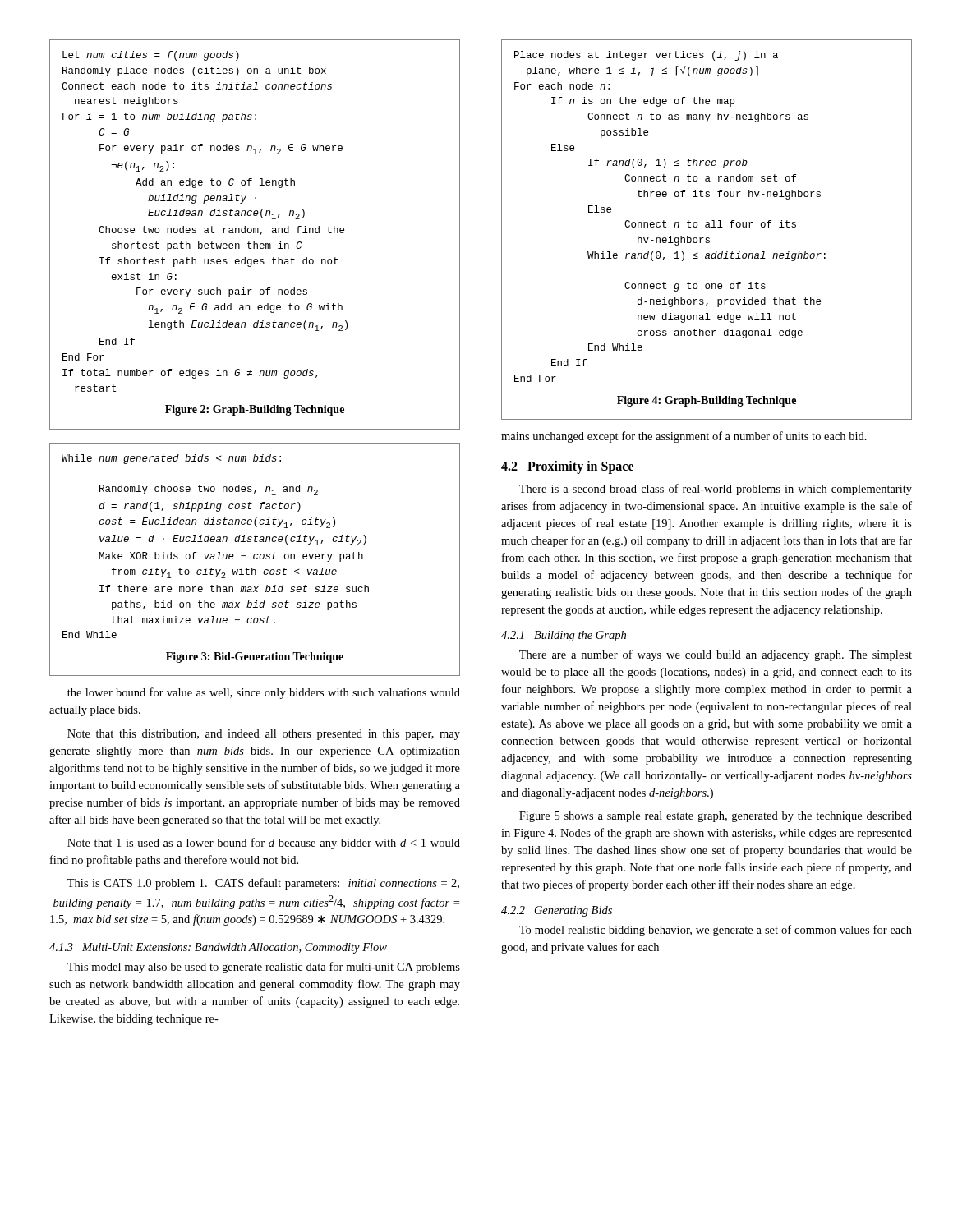Locate the text block starting "There are a number"
Screen dimensions: 1232x953
[707, 770]
